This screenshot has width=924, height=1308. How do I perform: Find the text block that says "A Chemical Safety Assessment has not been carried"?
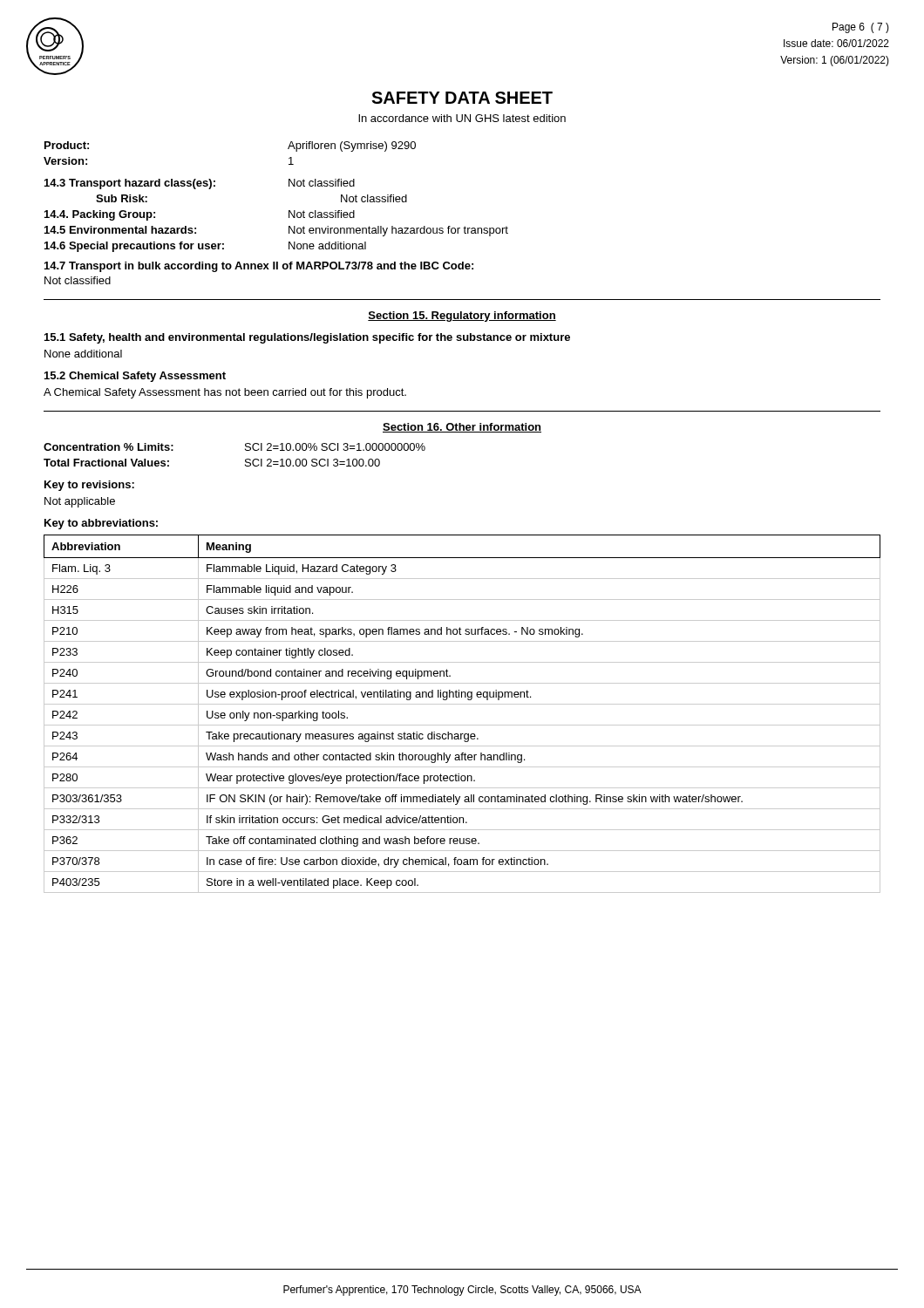pos(225,392)
